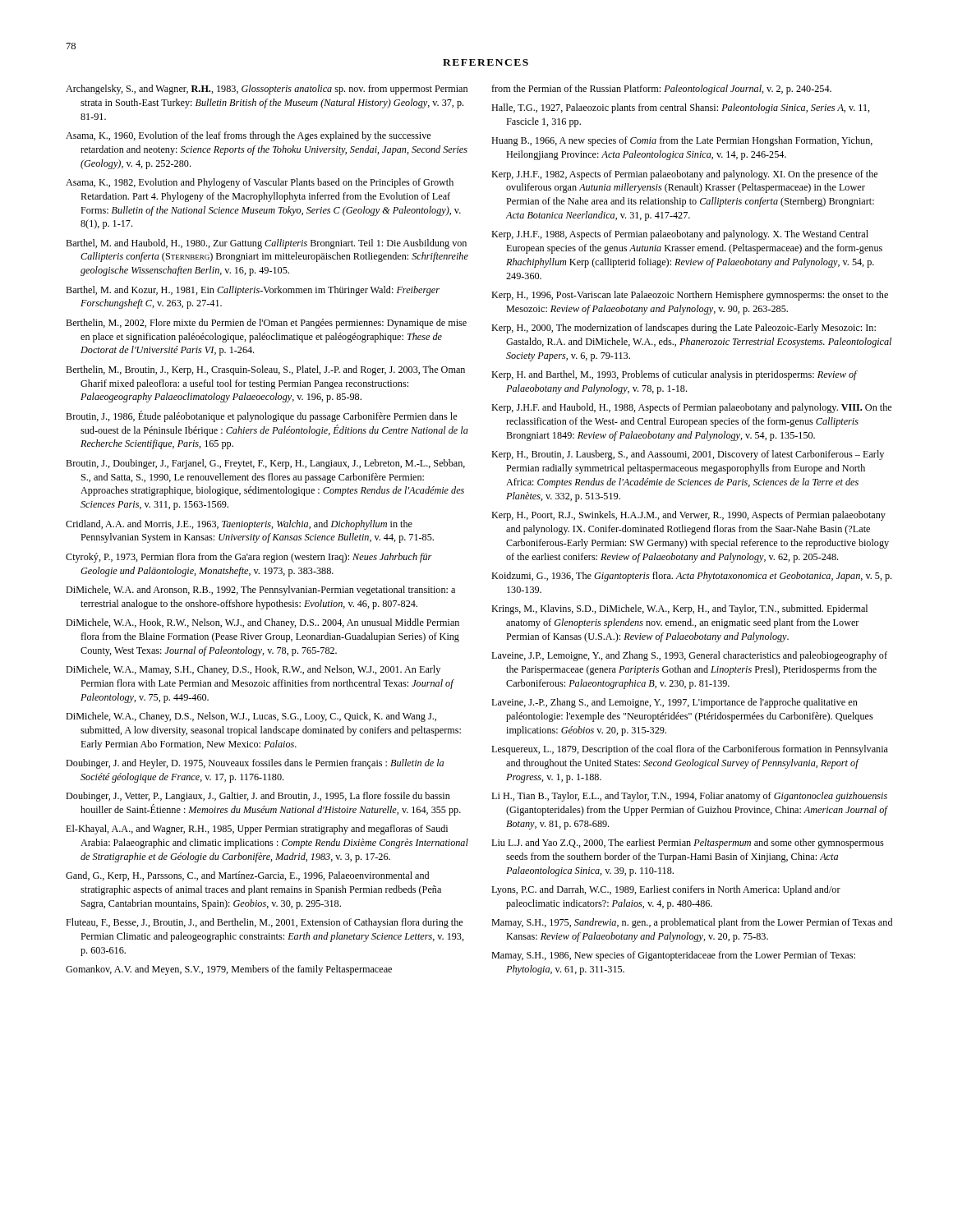Viewport: 953px width, 1232px height.
Task: Locate the list item containing "Liu L.J. and Yao"
Action: tap(688, 857)
